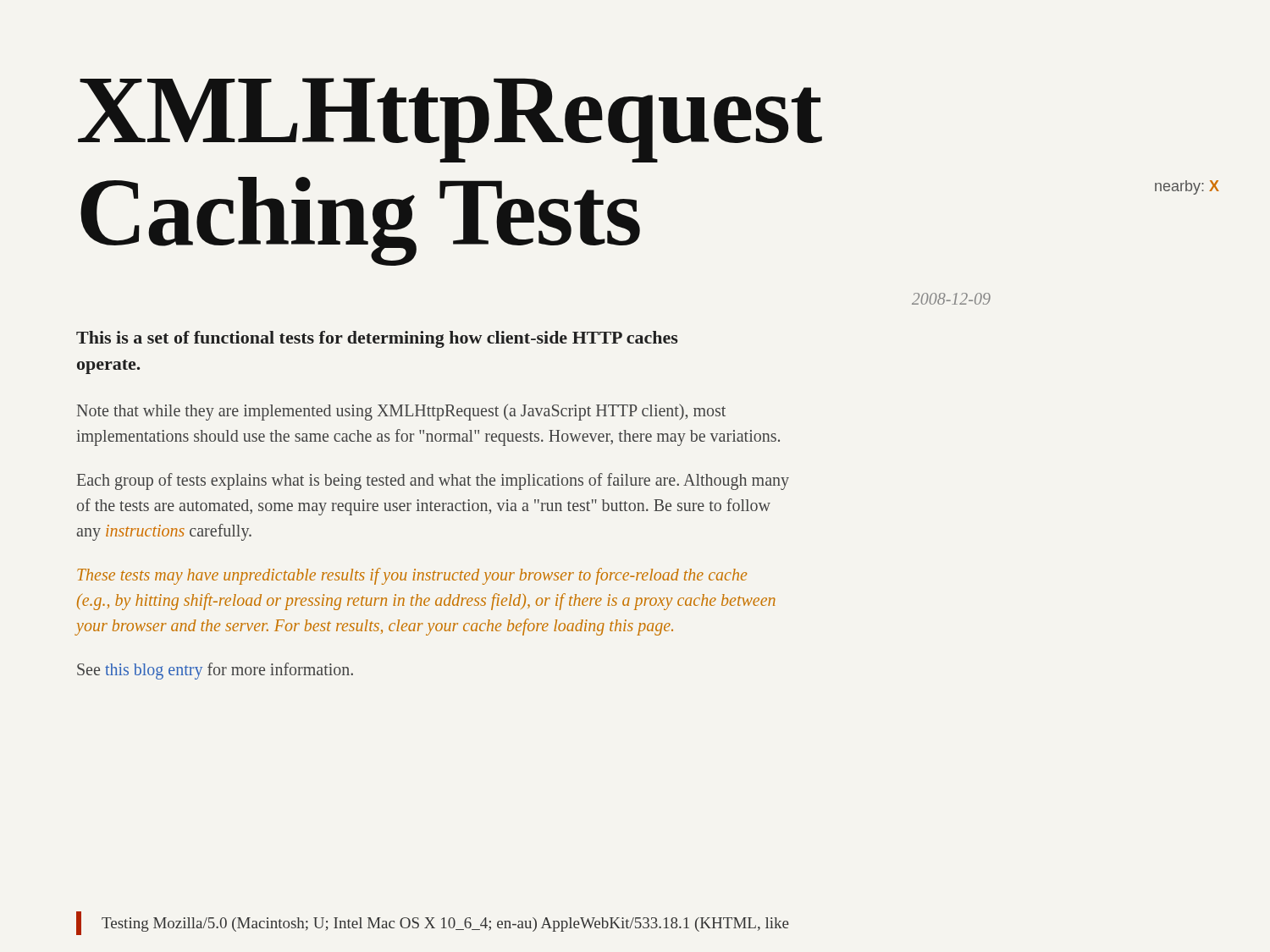This screenshot has height=952, width=1270.
Task: Select the element starting "This is a set of"
Action: click(x=377, y=350)
